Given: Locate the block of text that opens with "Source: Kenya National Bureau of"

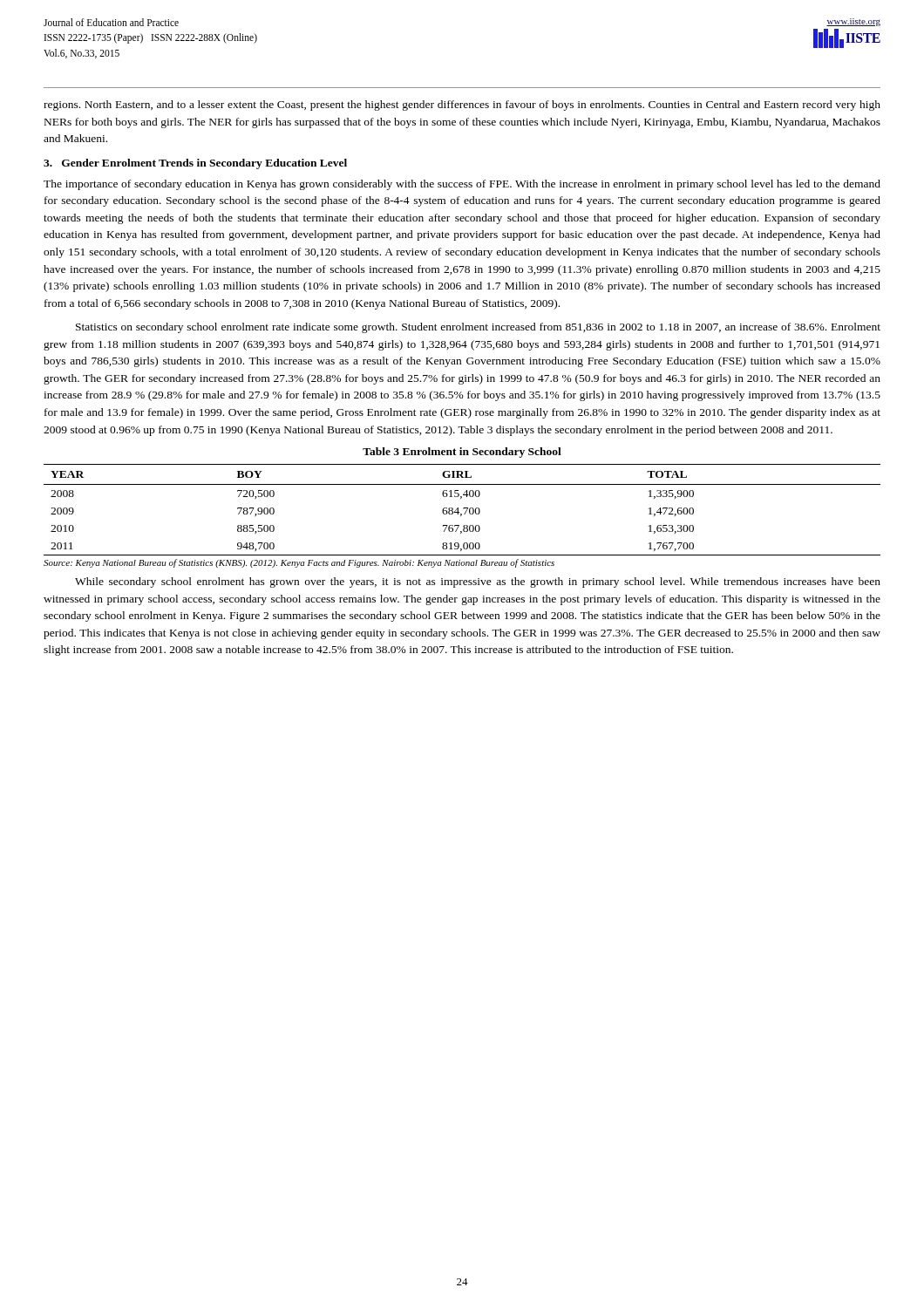Looking at the screenshot, I should 299,563.
